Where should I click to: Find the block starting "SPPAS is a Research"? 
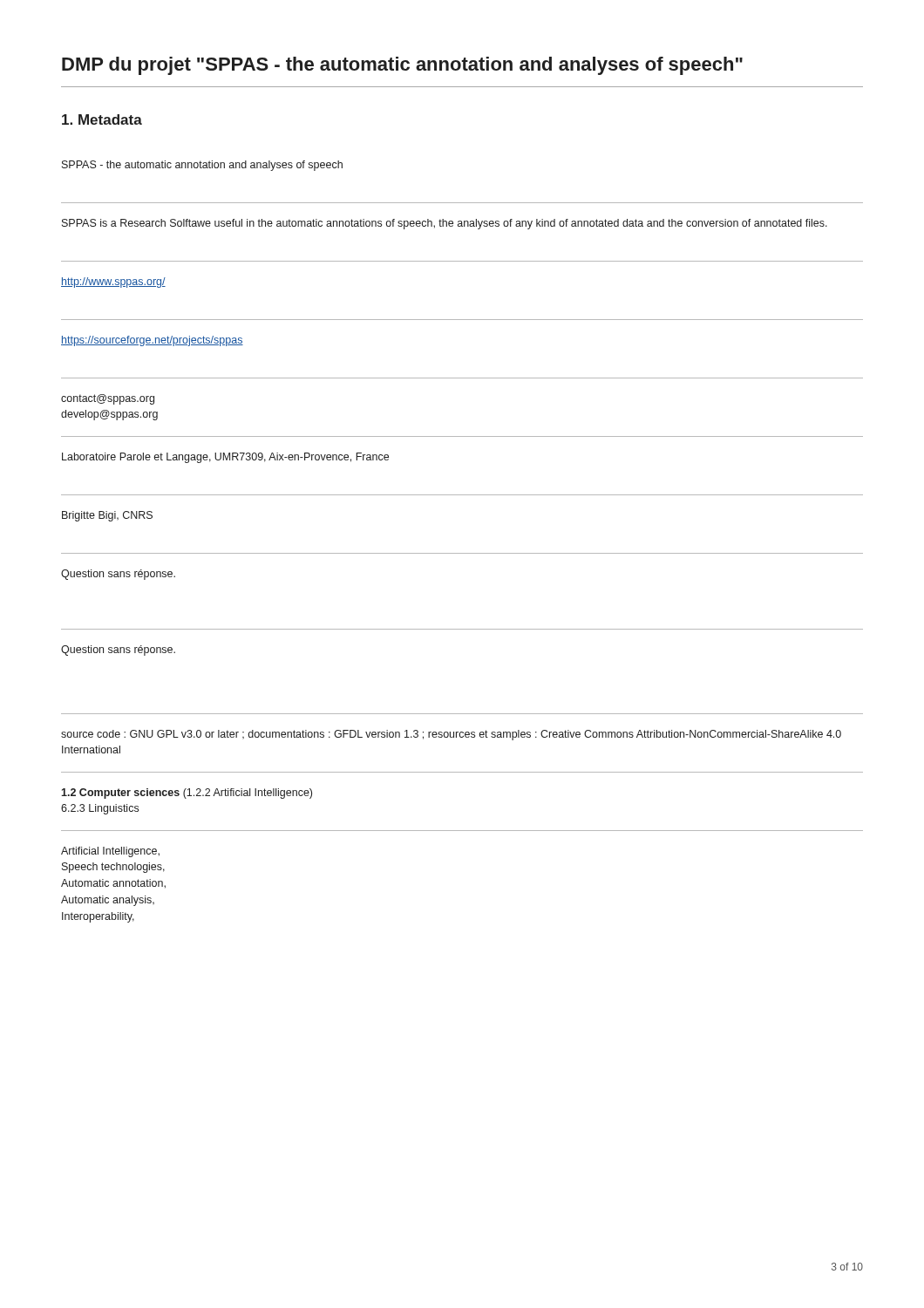(462, 223)
